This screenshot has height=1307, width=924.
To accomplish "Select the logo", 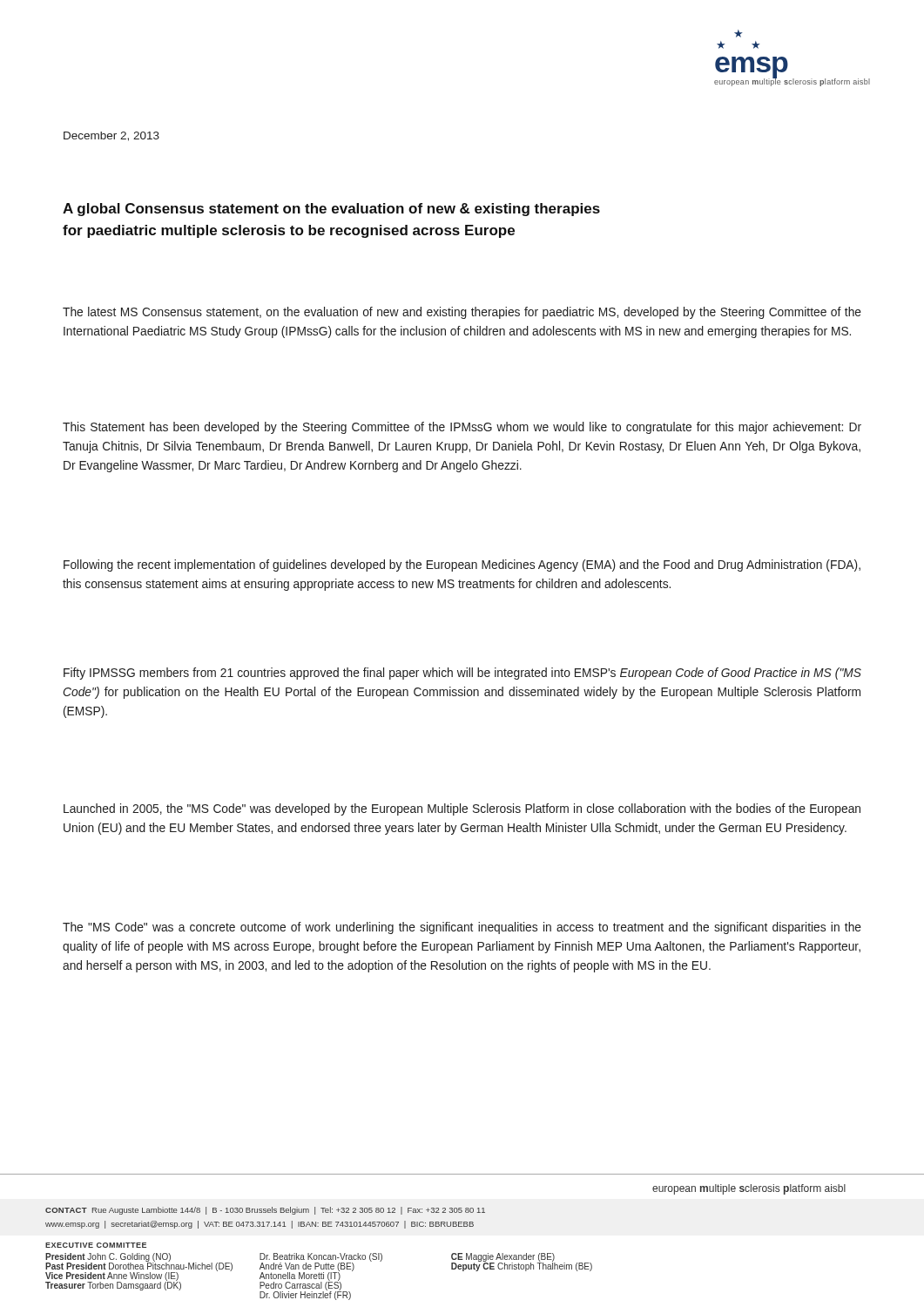I will pyautogui.click(x=794, y=57).
